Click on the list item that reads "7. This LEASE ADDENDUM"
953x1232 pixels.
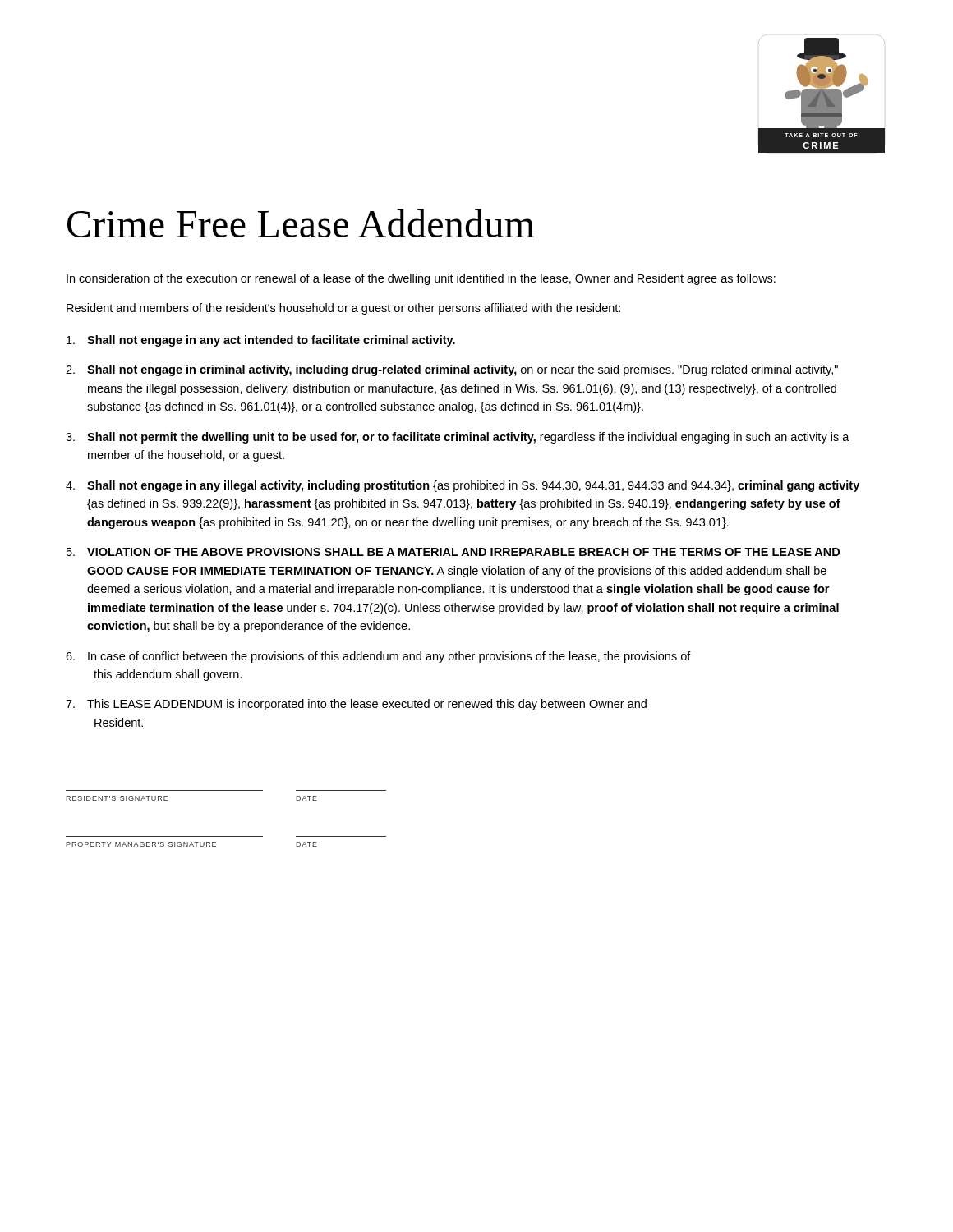357,714
